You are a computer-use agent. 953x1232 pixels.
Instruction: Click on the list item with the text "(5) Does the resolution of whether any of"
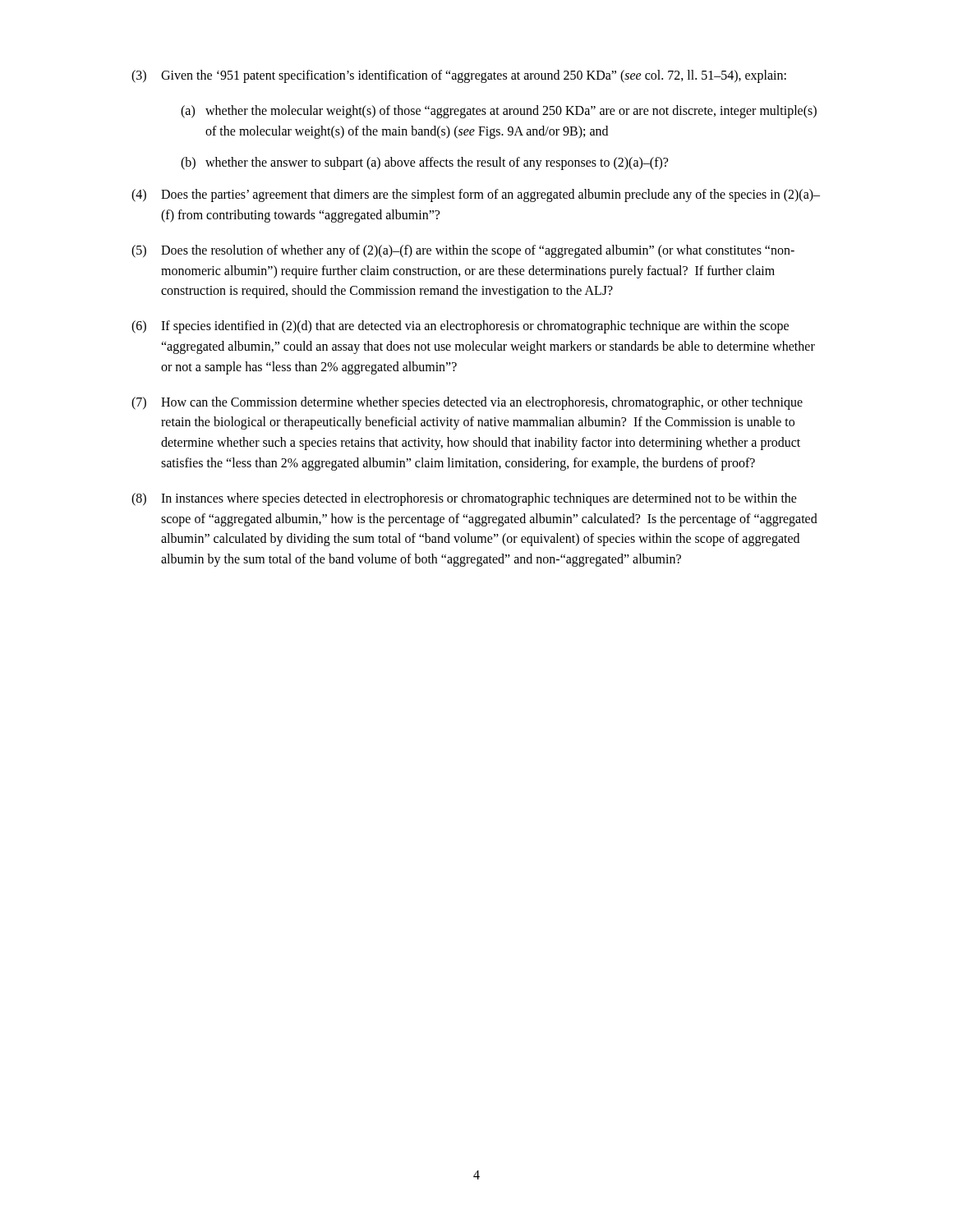pyautogui.click(x=476, y=271)
